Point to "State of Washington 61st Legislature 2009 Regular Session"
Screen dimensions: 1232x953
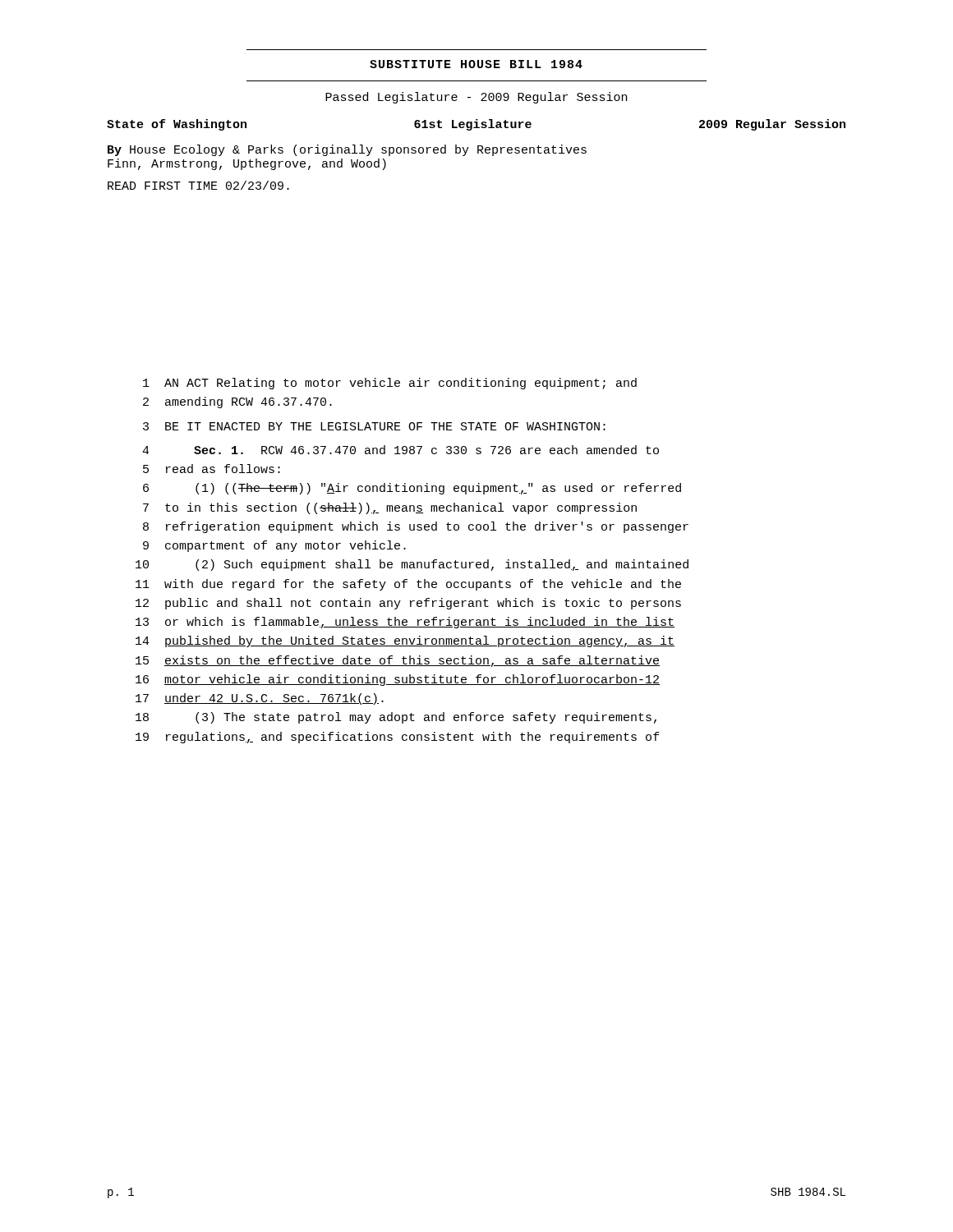(476, 125)
